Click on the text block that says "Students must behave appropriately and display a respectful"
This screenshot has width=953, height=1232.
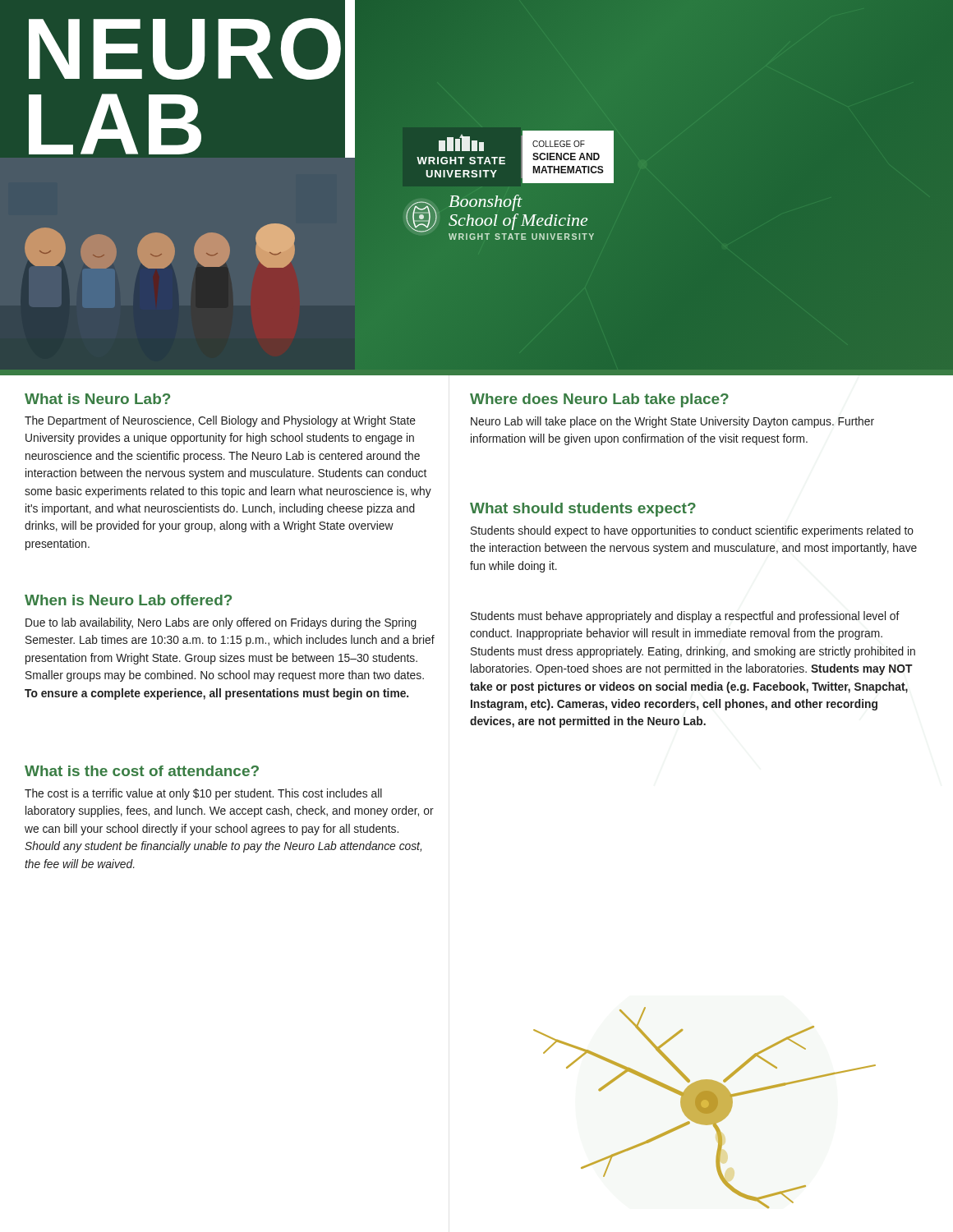[693, 669]
